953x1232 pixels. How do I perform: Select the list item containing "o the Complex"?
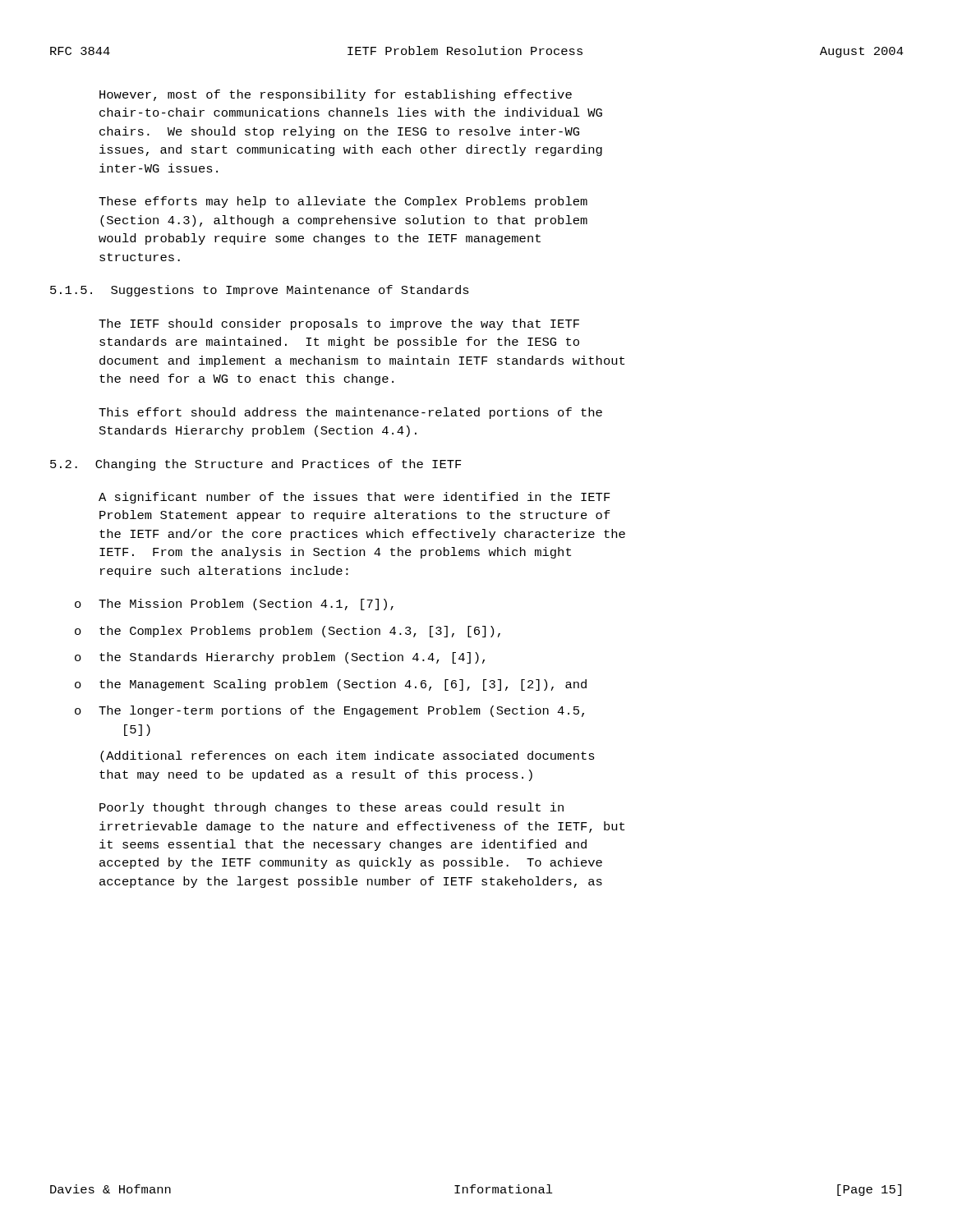489,632
